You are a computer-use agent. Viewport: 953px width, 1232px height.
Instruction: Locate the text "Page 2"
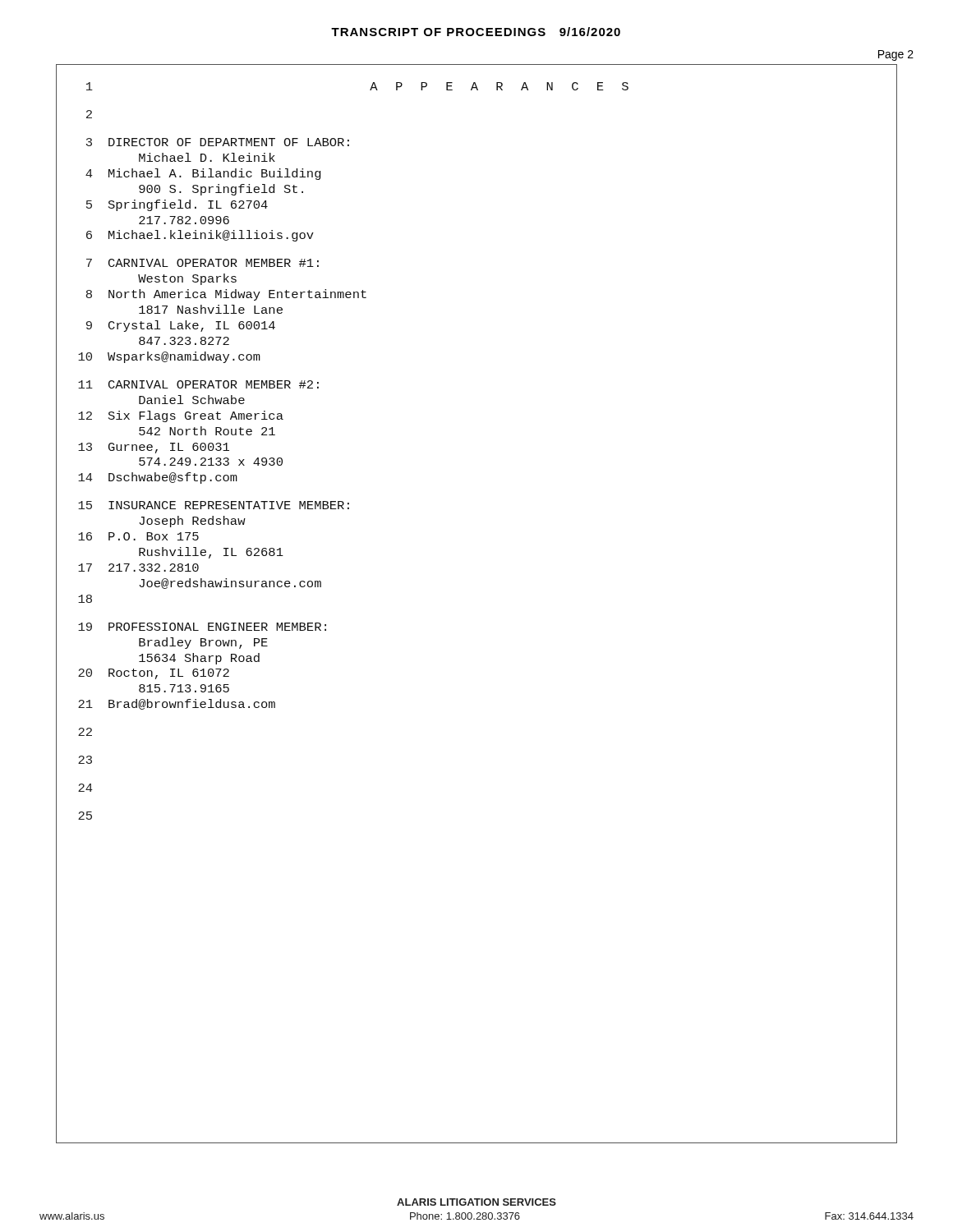pyautogui.click(x=895, y=54)
